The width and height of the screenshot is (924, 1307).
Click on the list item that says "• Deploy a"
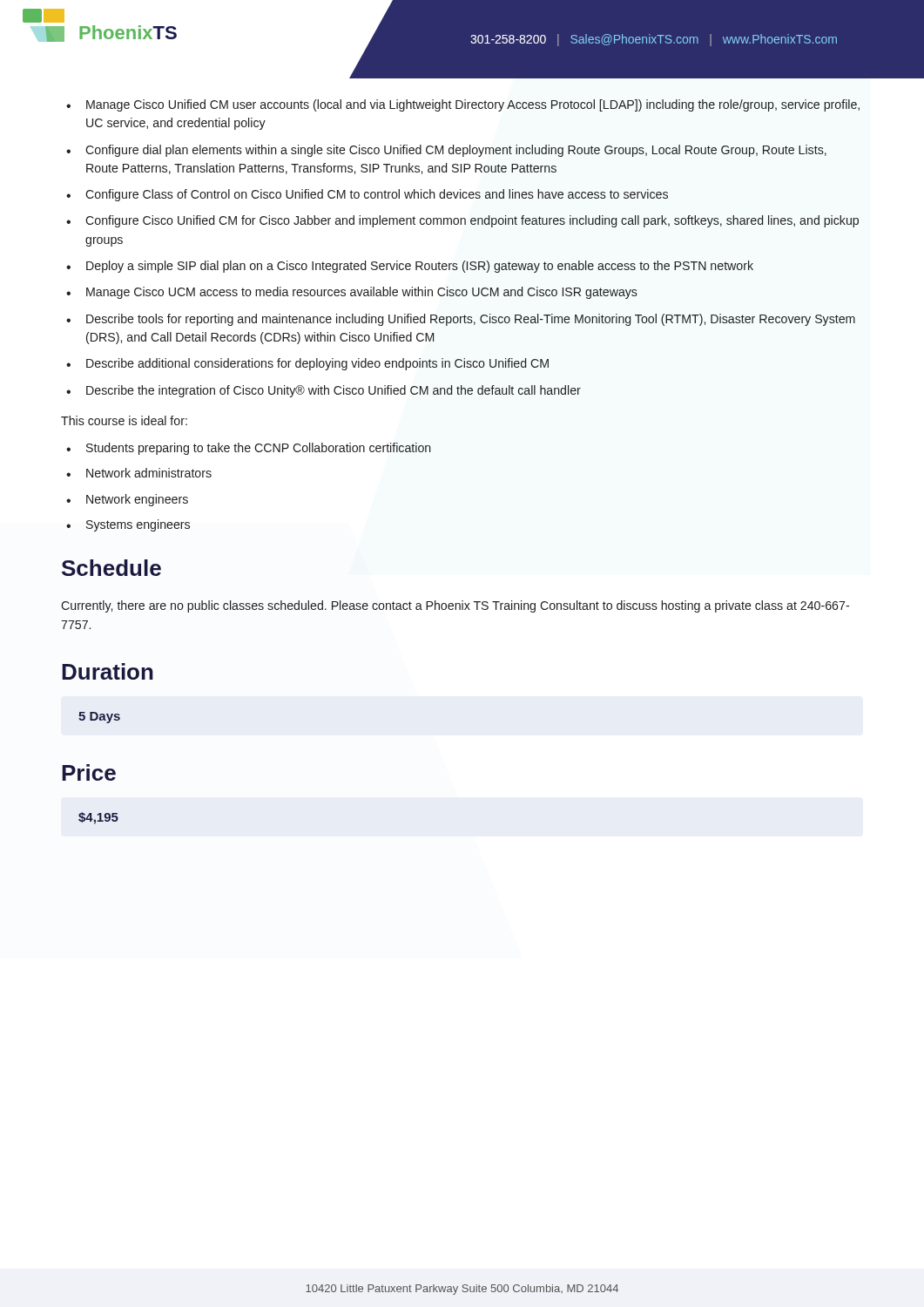click(x=410, y=266)
